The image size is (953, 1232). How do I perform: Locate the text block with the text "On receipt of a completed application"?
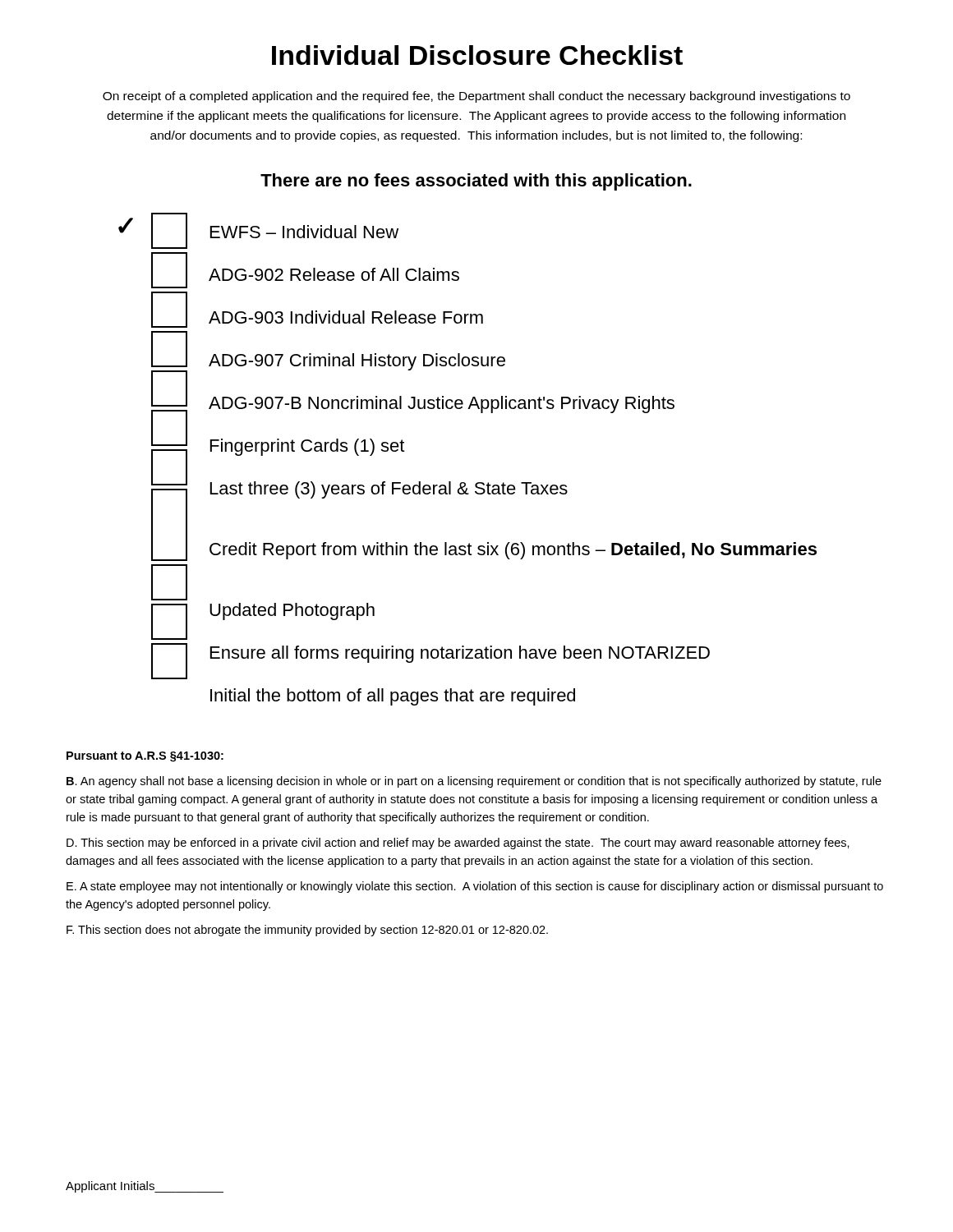[x=476, y=115]
